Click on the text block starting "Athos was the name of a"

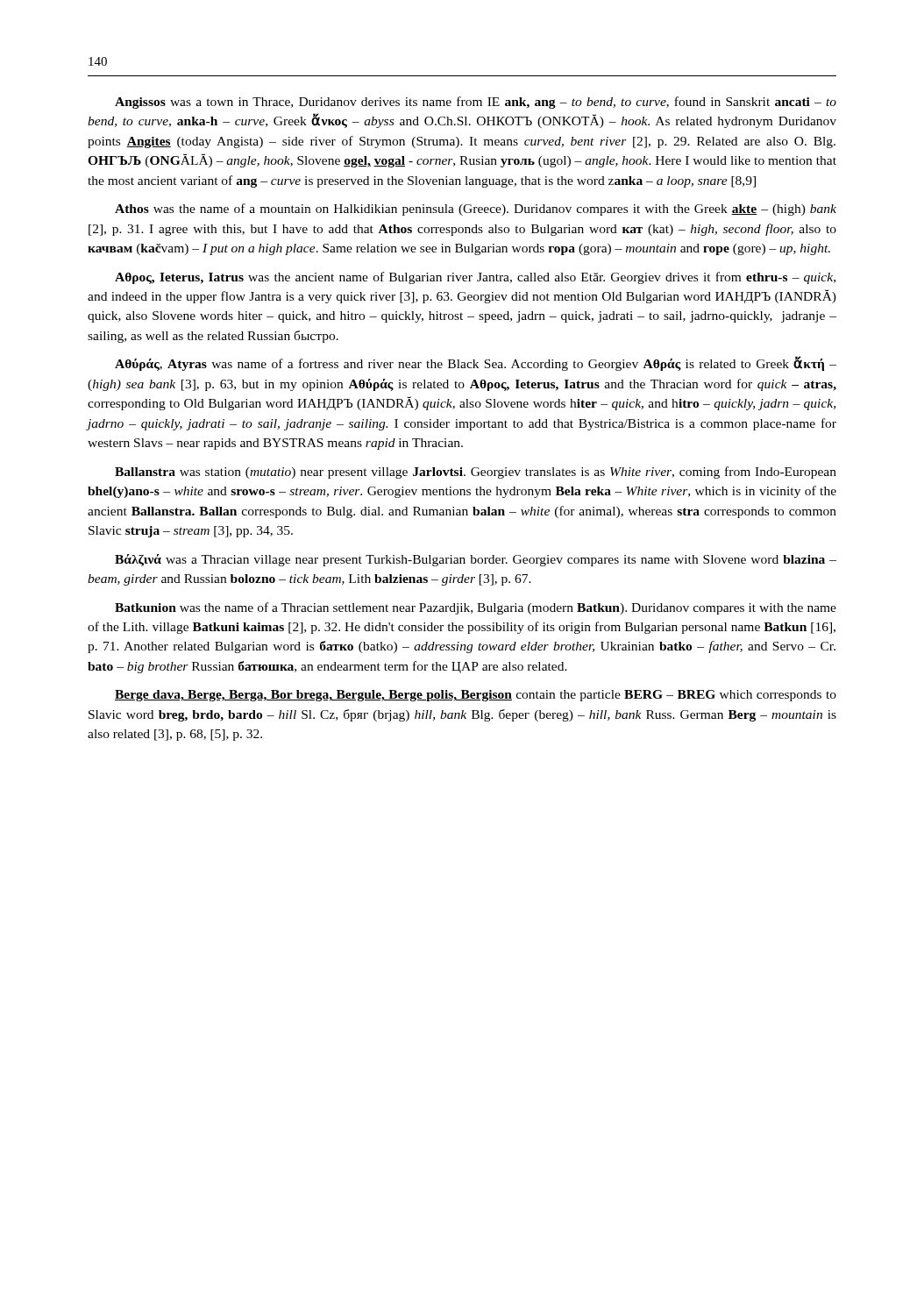[x=462, y=228]
